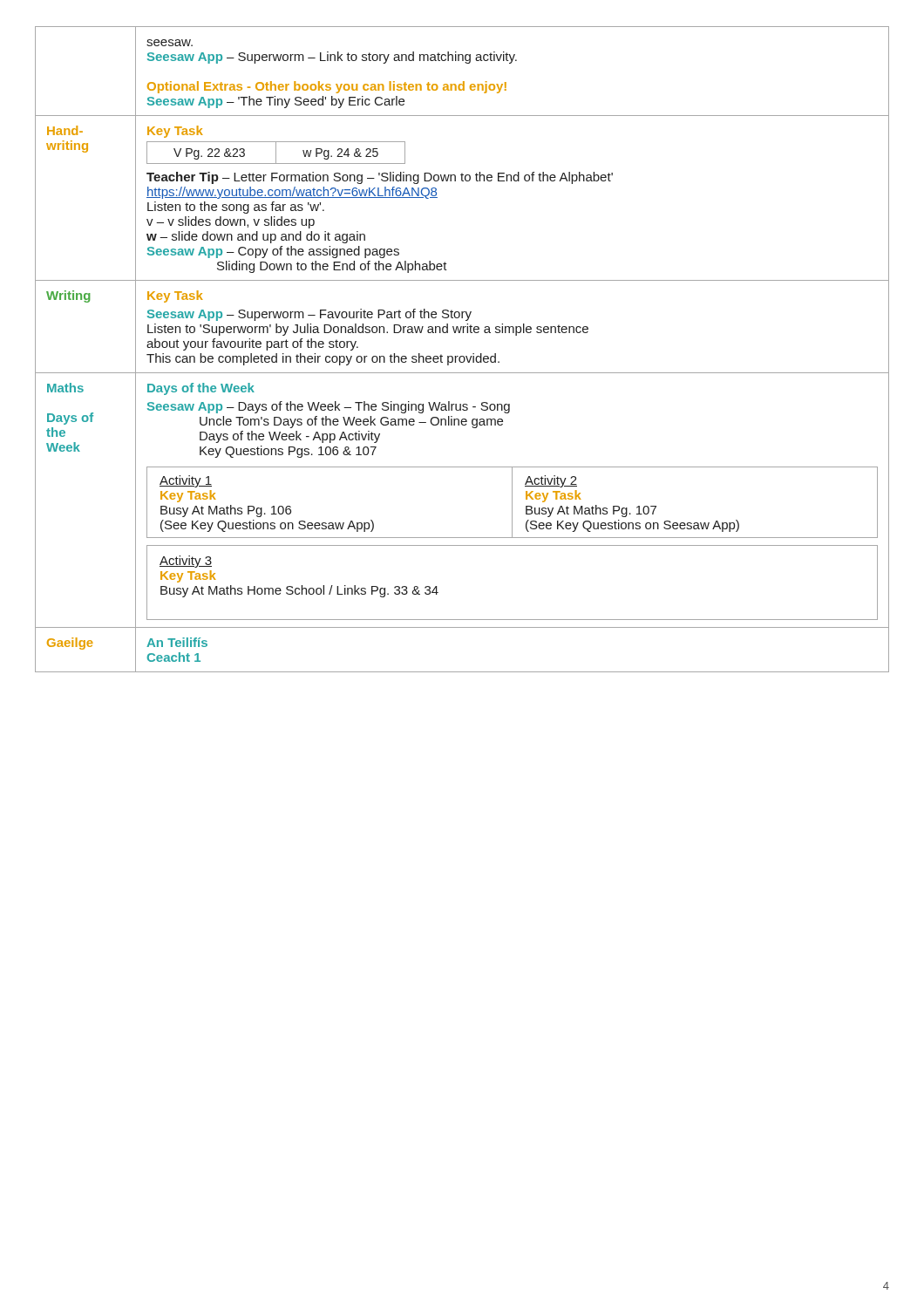Where does it say "An Teilifís Ceacht 1"?

tap(177, 650)
